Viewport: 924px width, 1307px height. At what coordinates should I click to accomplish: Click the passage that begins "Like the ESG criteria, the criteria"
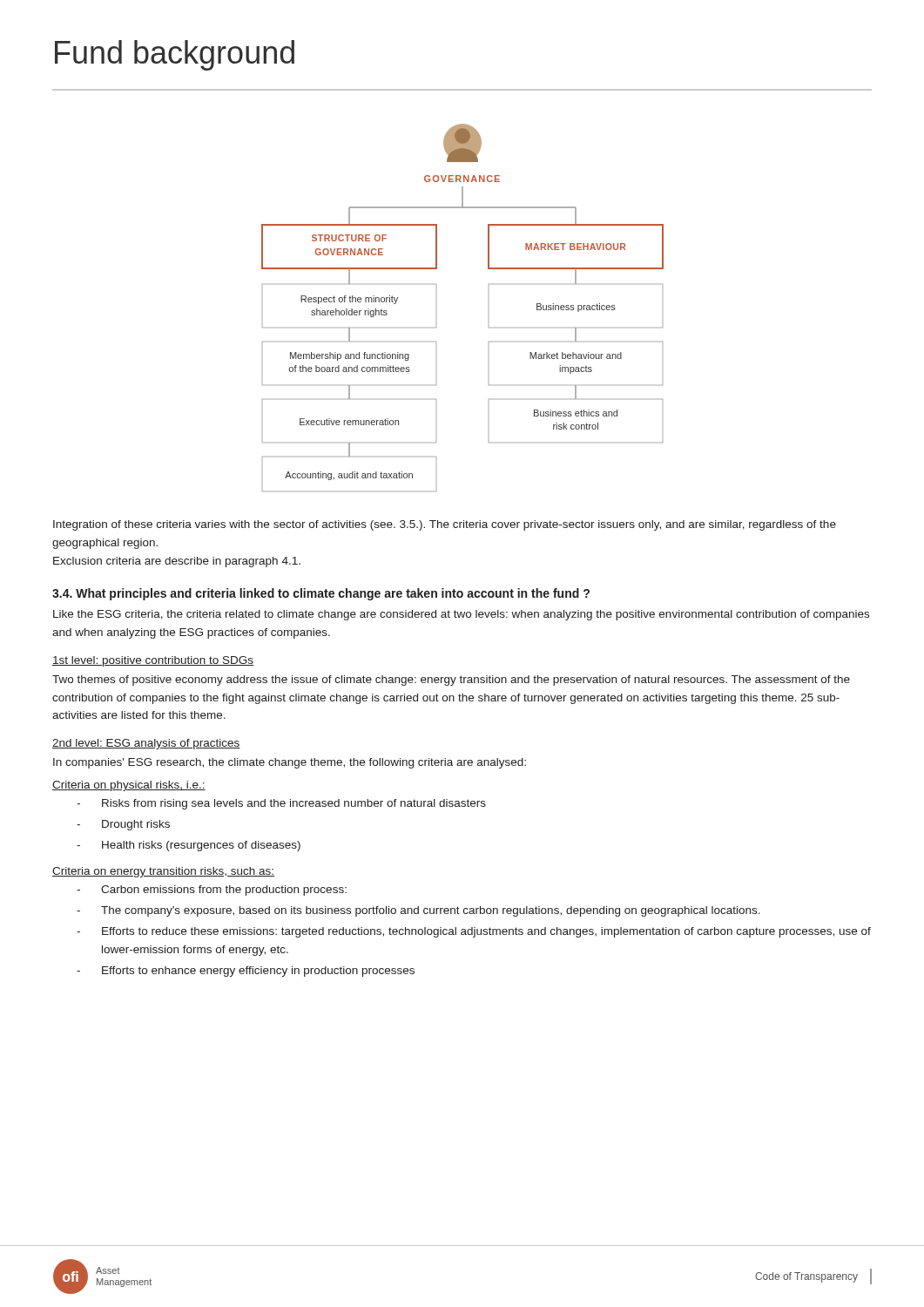coord(461,623)
